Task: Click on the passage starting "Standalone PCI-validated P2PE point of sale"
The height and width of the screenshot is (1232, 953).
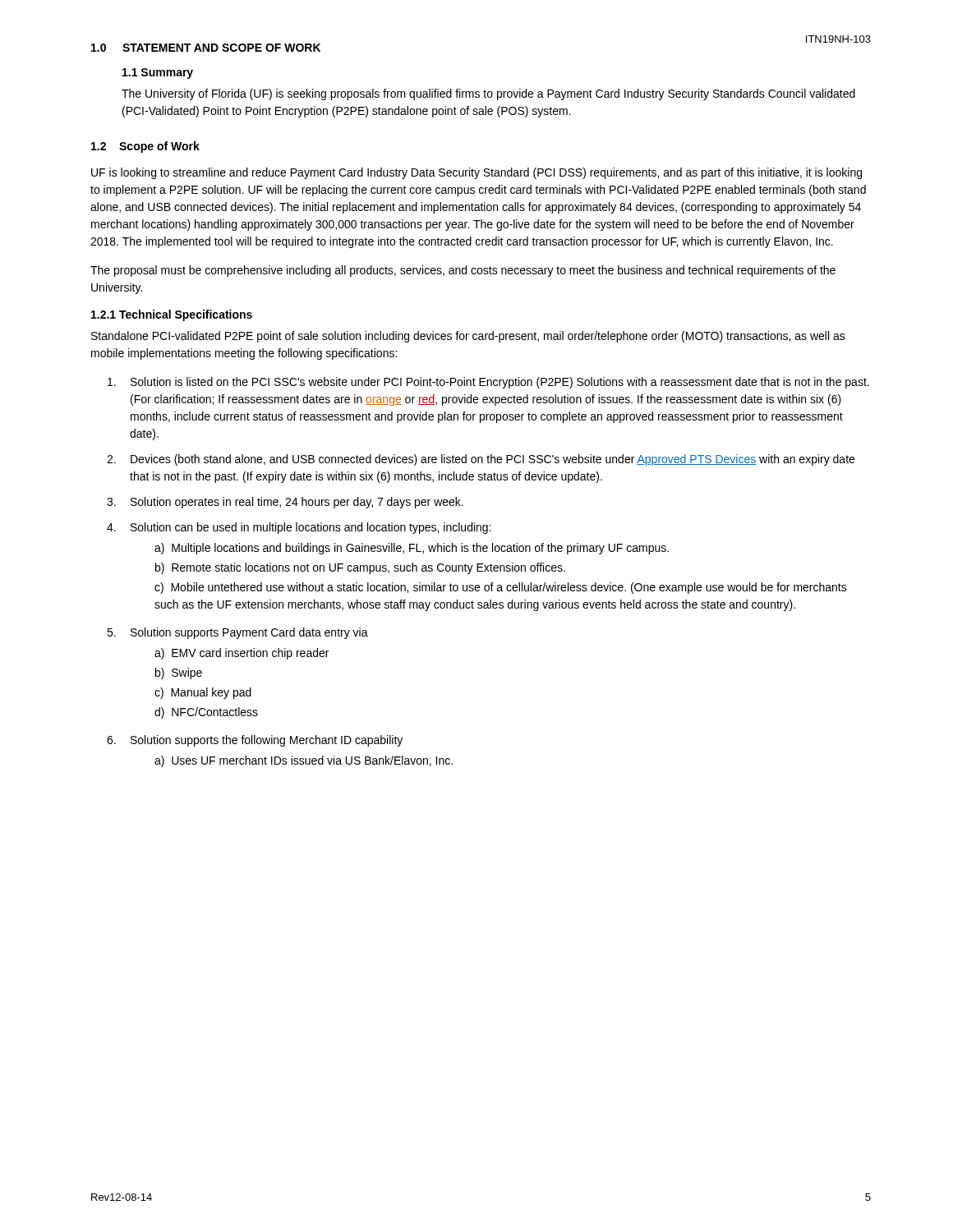Action: pyautogui.click(x=468, y=345)
